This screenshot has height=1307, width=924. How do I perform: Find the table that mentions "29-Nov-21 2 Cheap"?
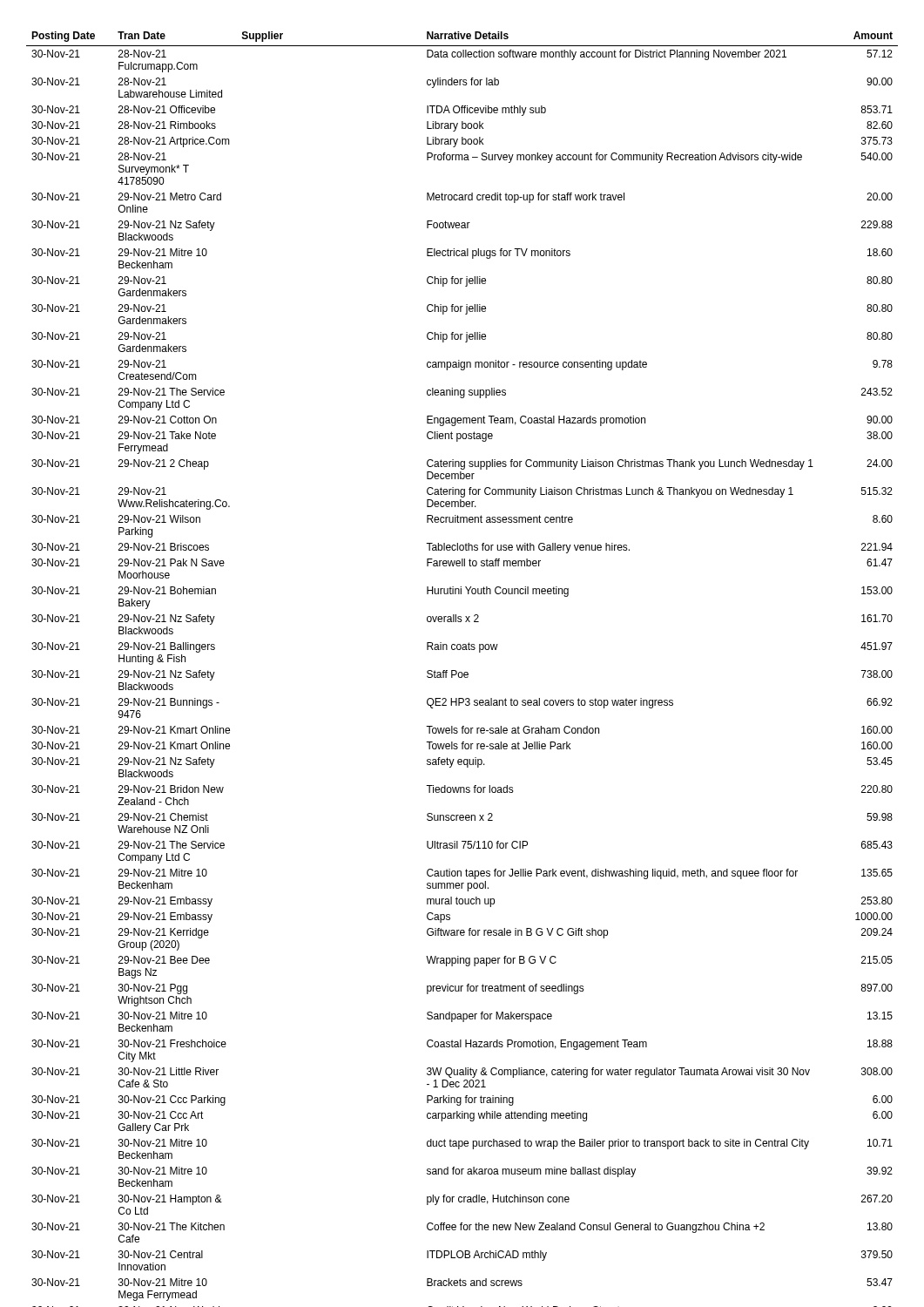pyautogui.click(x=462, y=667)
